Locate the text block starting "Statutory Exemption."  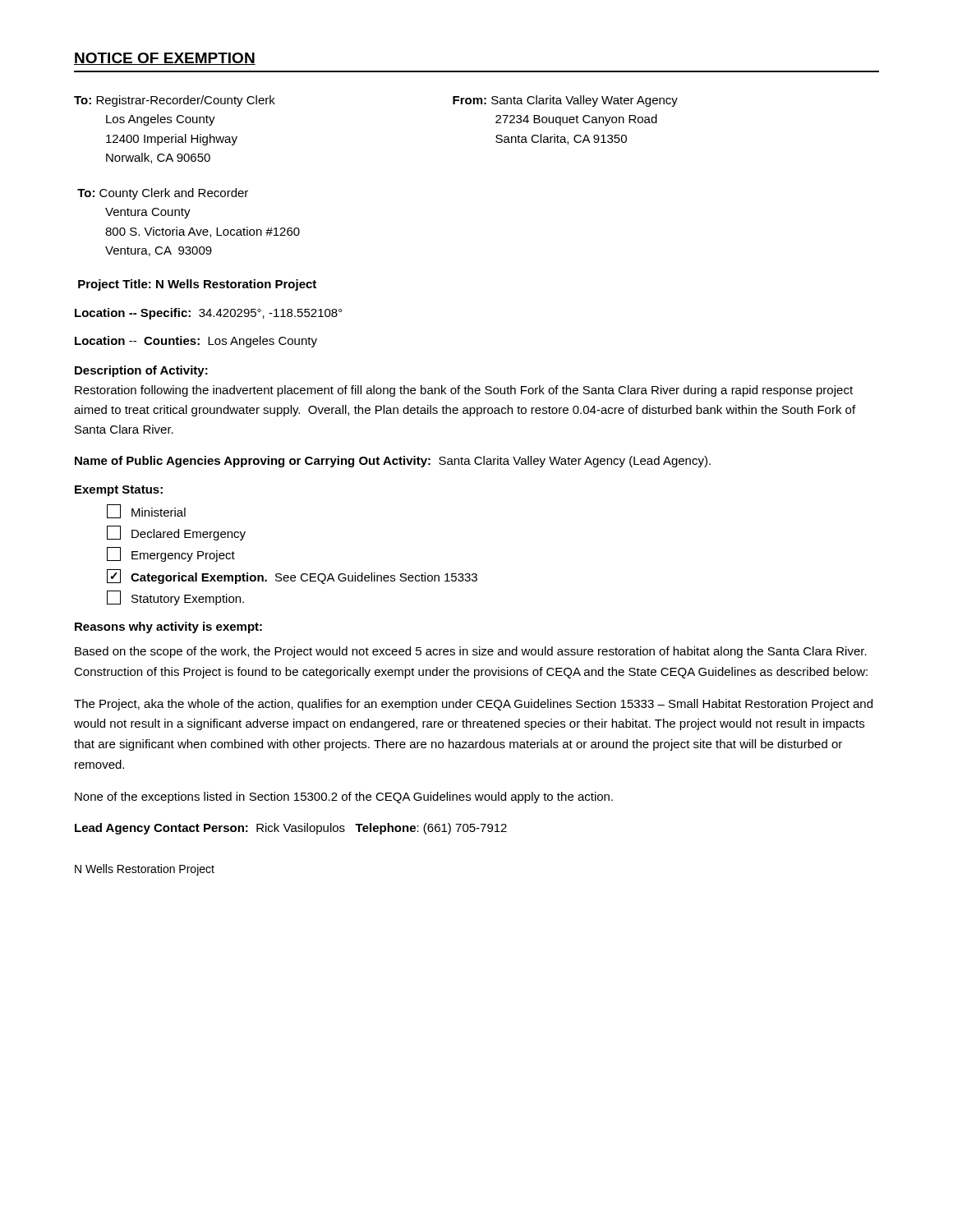(x=176, y=598)
